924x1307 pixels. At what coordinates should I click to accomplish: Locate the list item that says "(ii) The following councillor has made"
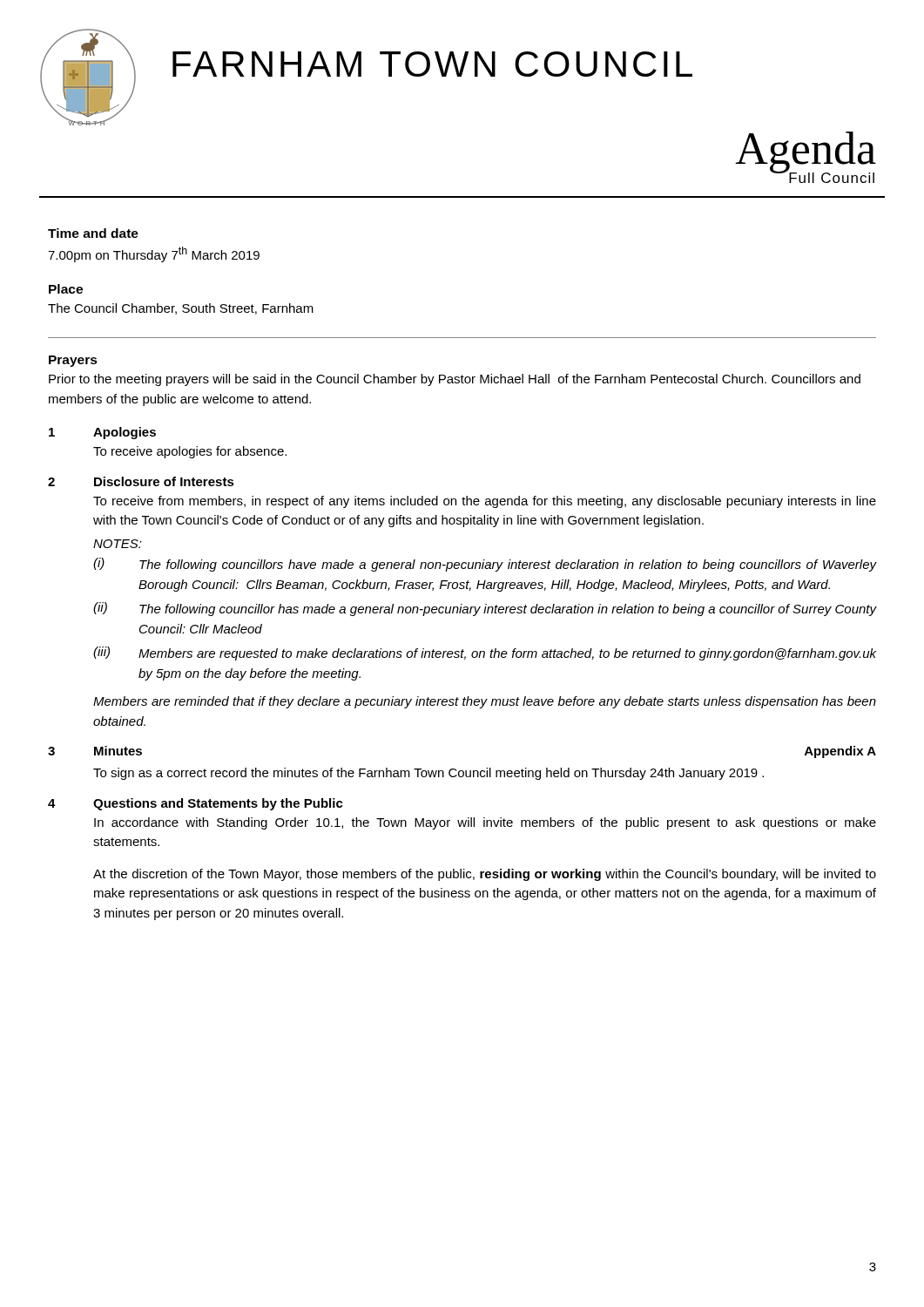coord(485,619)
